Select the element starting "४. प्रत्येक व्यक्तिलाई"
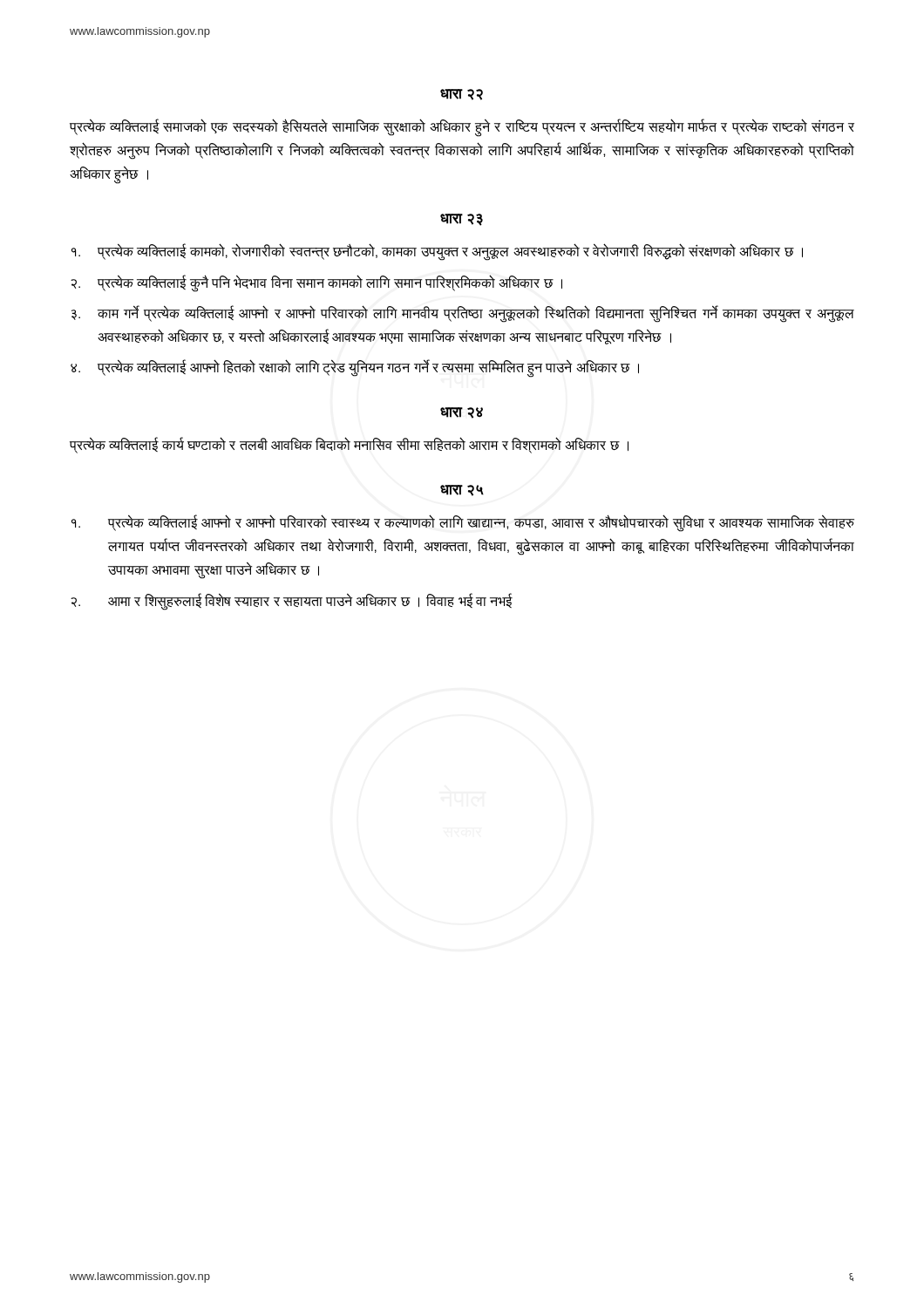 click(x=462, y=367)
